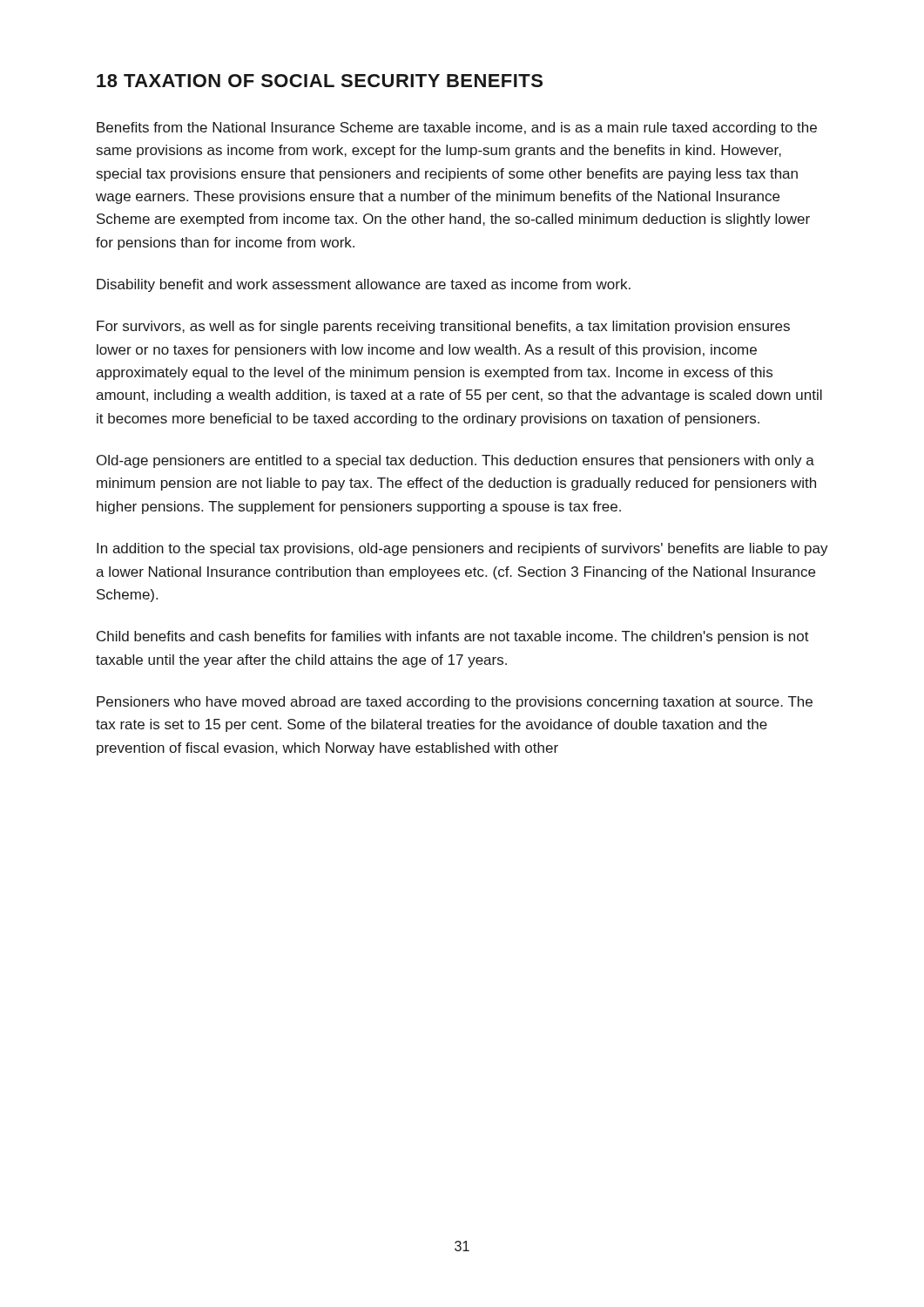Viewport: 924px width, 1307px height.
Task: Point to the block beginning "For survivors, as well as"
Action: tap(462, 373)
